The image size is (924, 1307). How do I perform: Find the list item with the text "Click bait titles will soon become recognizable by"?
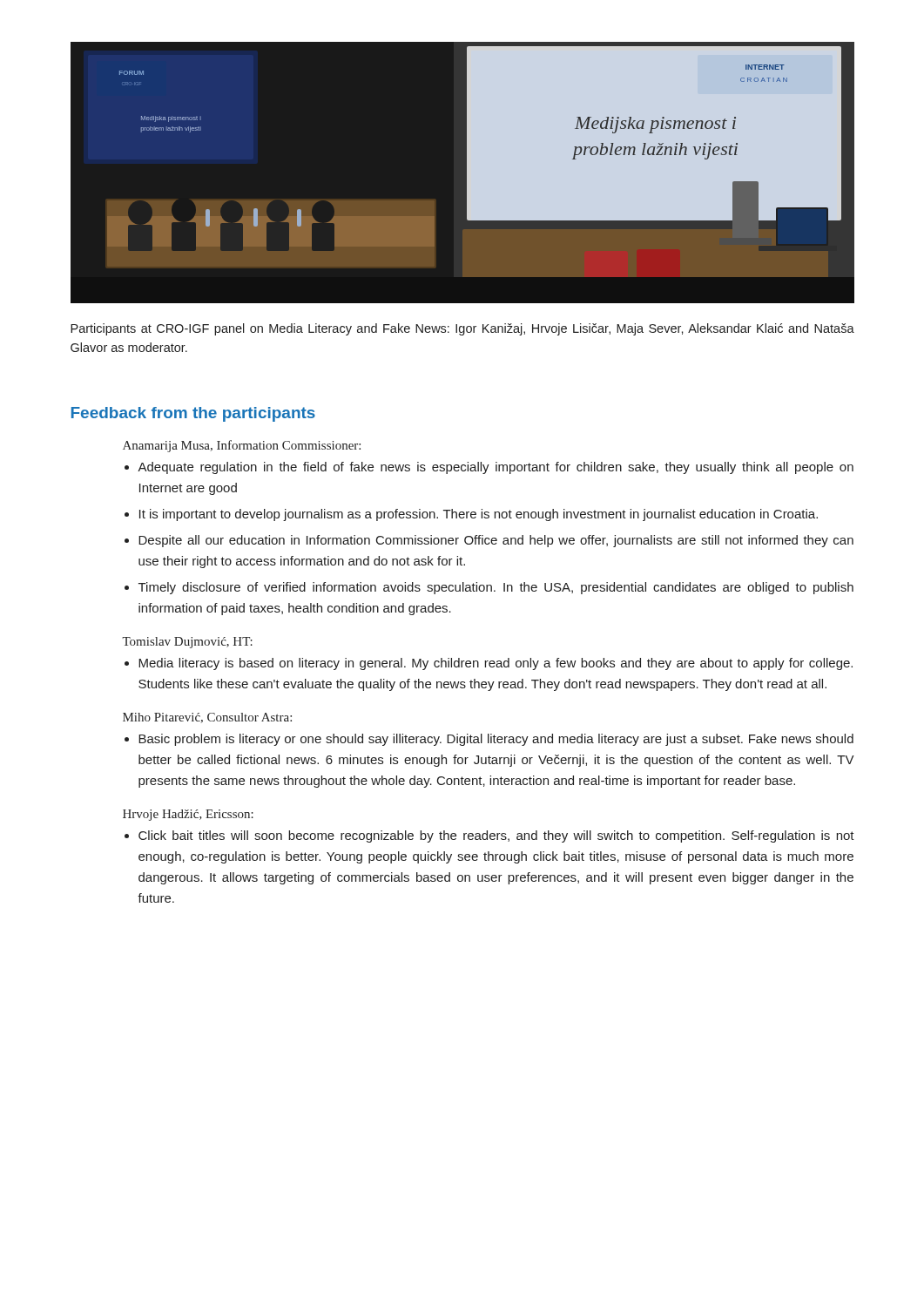click(496, 866)
